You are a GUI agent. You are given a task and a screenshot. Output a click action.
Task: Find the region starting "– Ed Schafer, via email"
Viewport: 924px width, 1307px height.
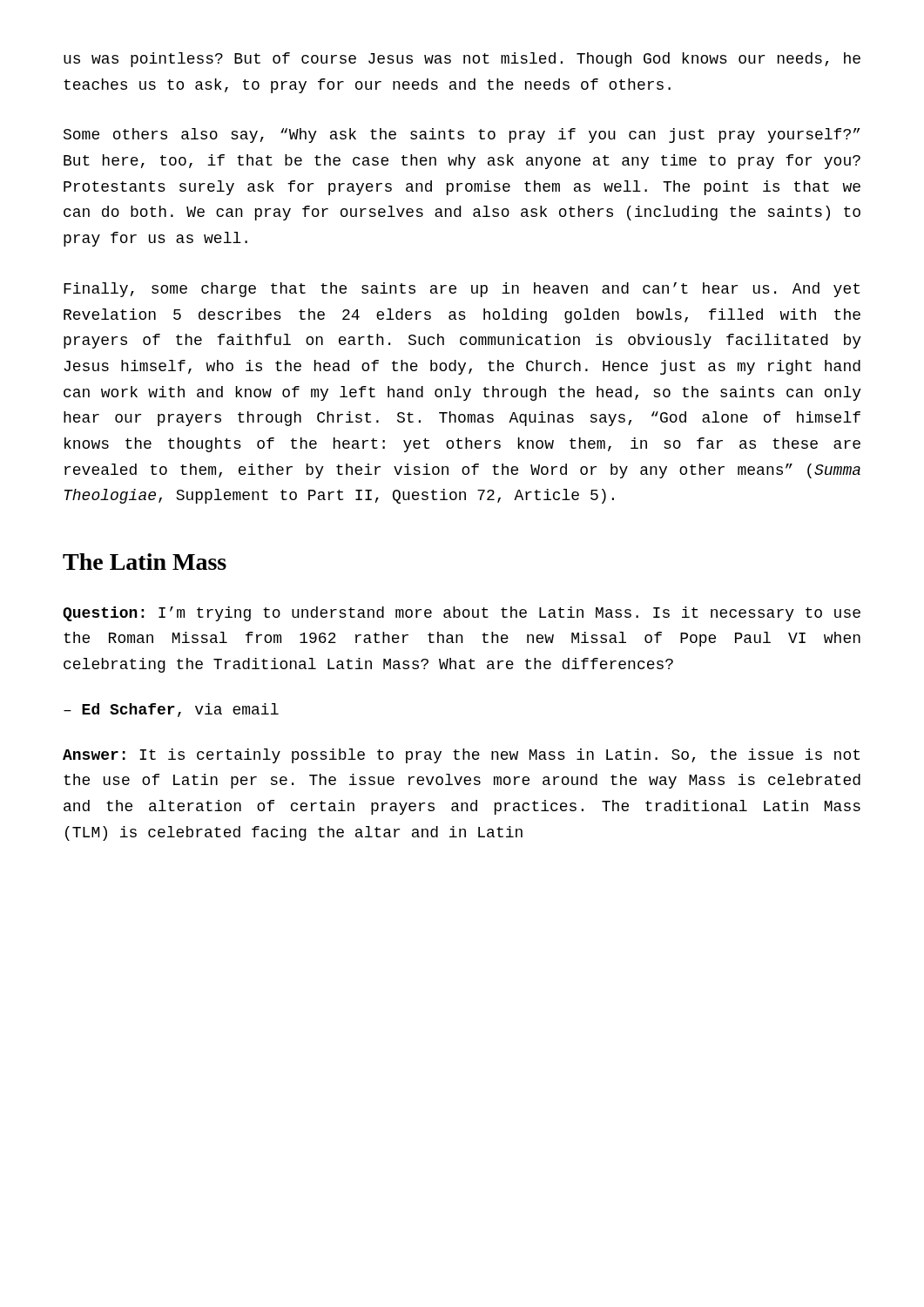[x=171, y=710]
